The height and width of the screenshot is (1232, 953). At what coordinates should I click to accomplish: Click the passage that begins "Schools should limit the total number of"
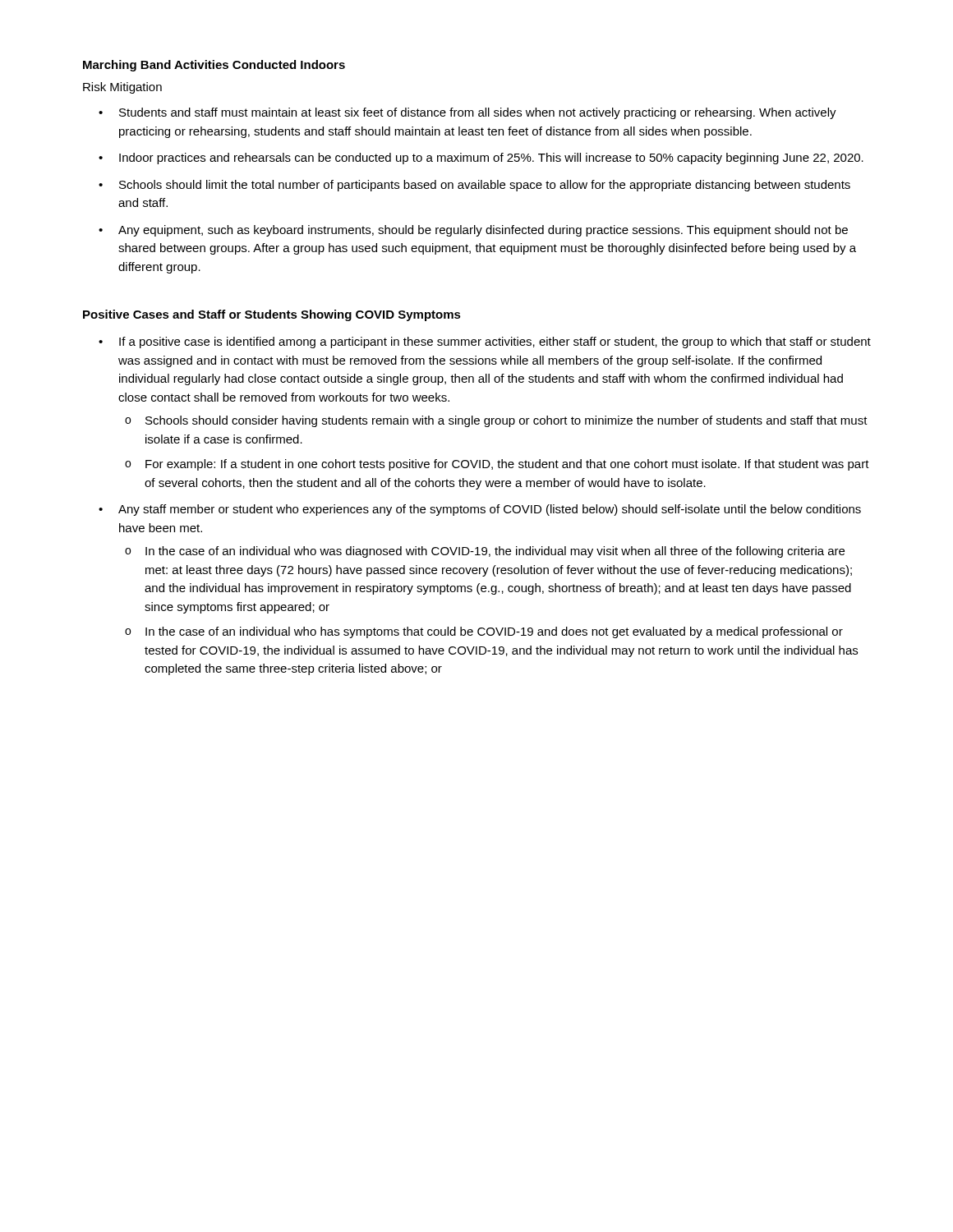tap(484, 193)
